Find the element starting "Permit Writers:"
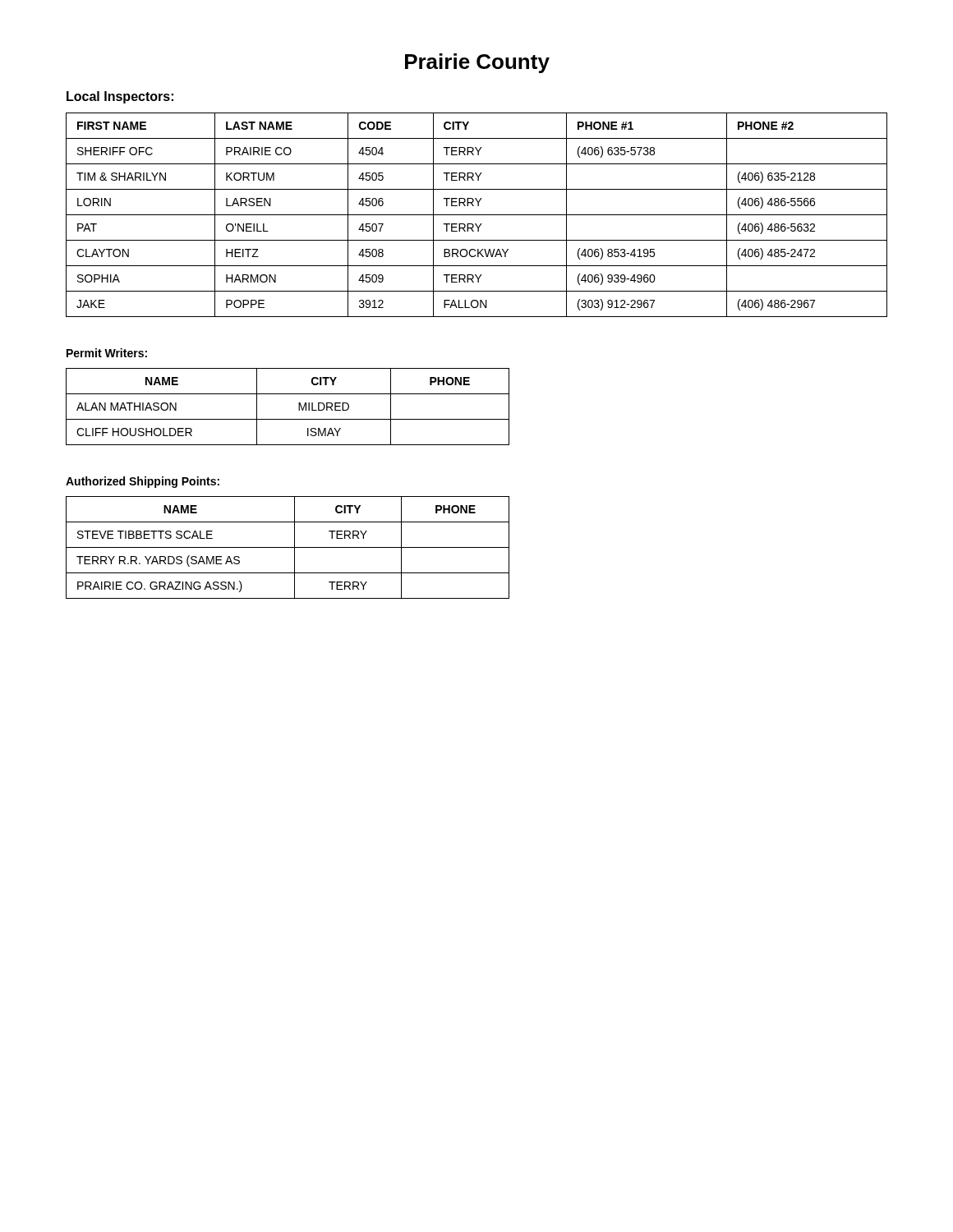The height and width of the screenshot is (1232, 953). 107,353
